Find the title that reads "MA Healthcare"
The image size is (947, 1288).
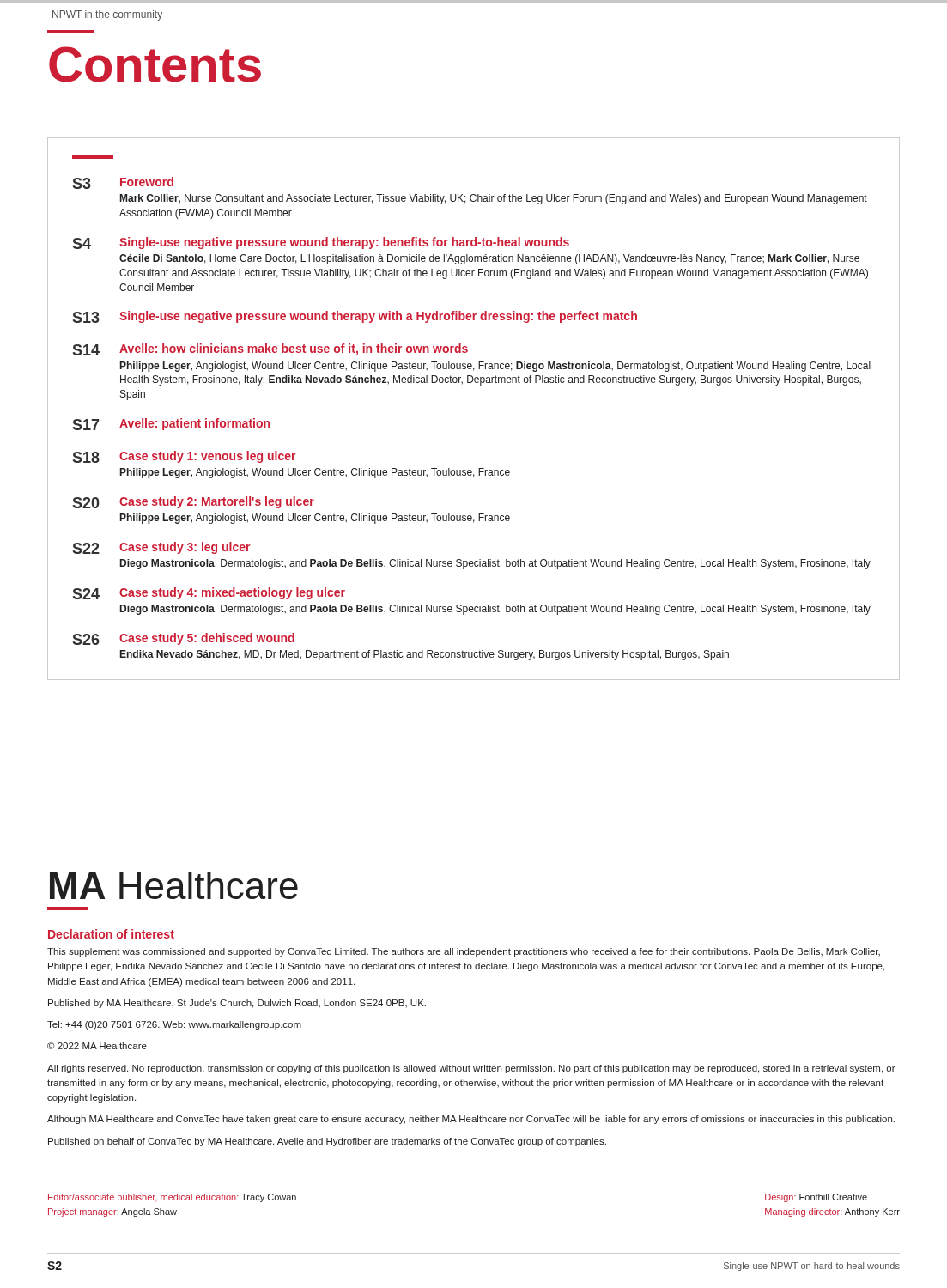[x=173, y=889]
